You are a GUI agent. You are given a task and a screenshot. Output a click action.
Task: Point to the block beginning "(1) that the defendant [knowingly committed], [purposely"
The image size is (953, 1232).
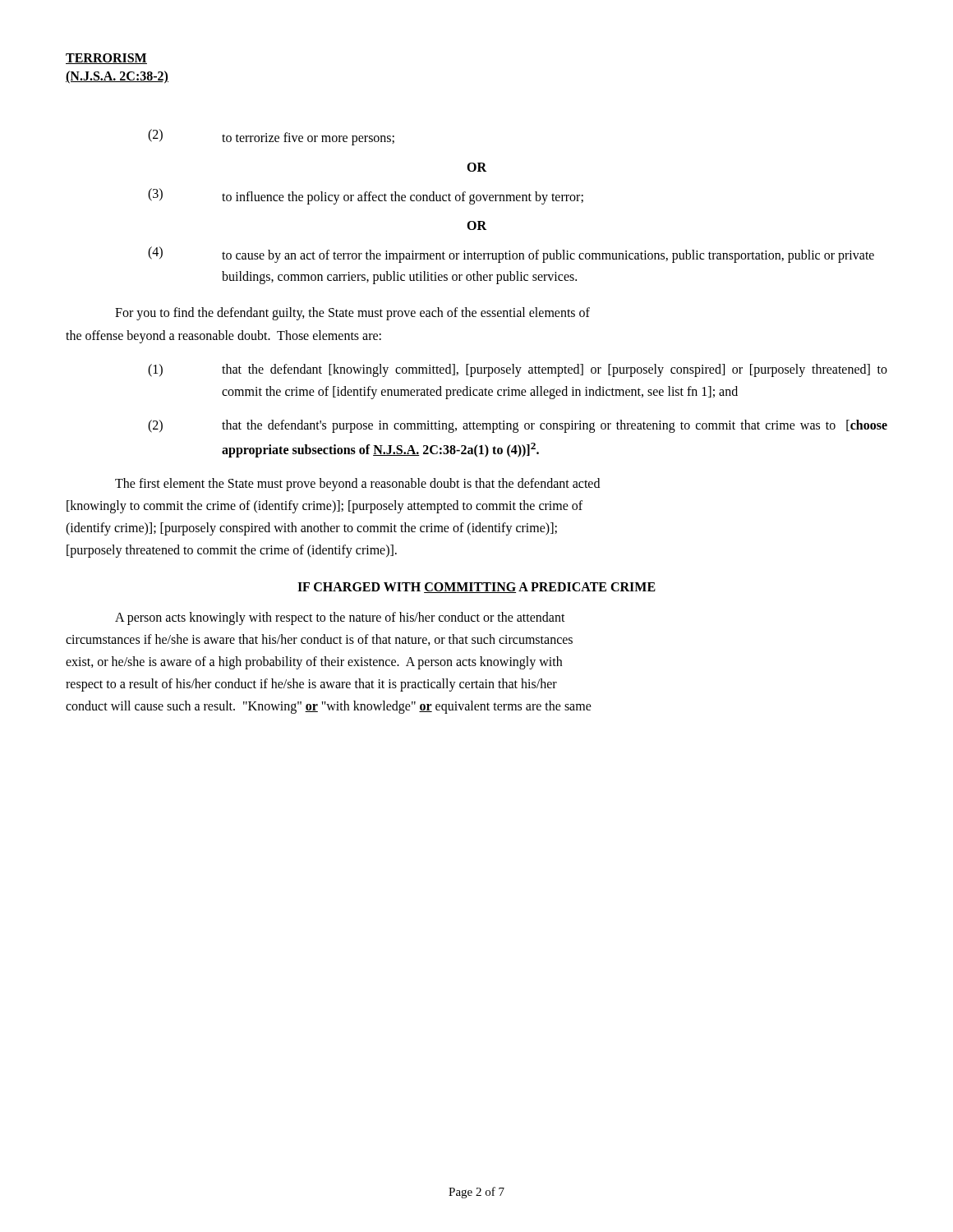[476, 380]
